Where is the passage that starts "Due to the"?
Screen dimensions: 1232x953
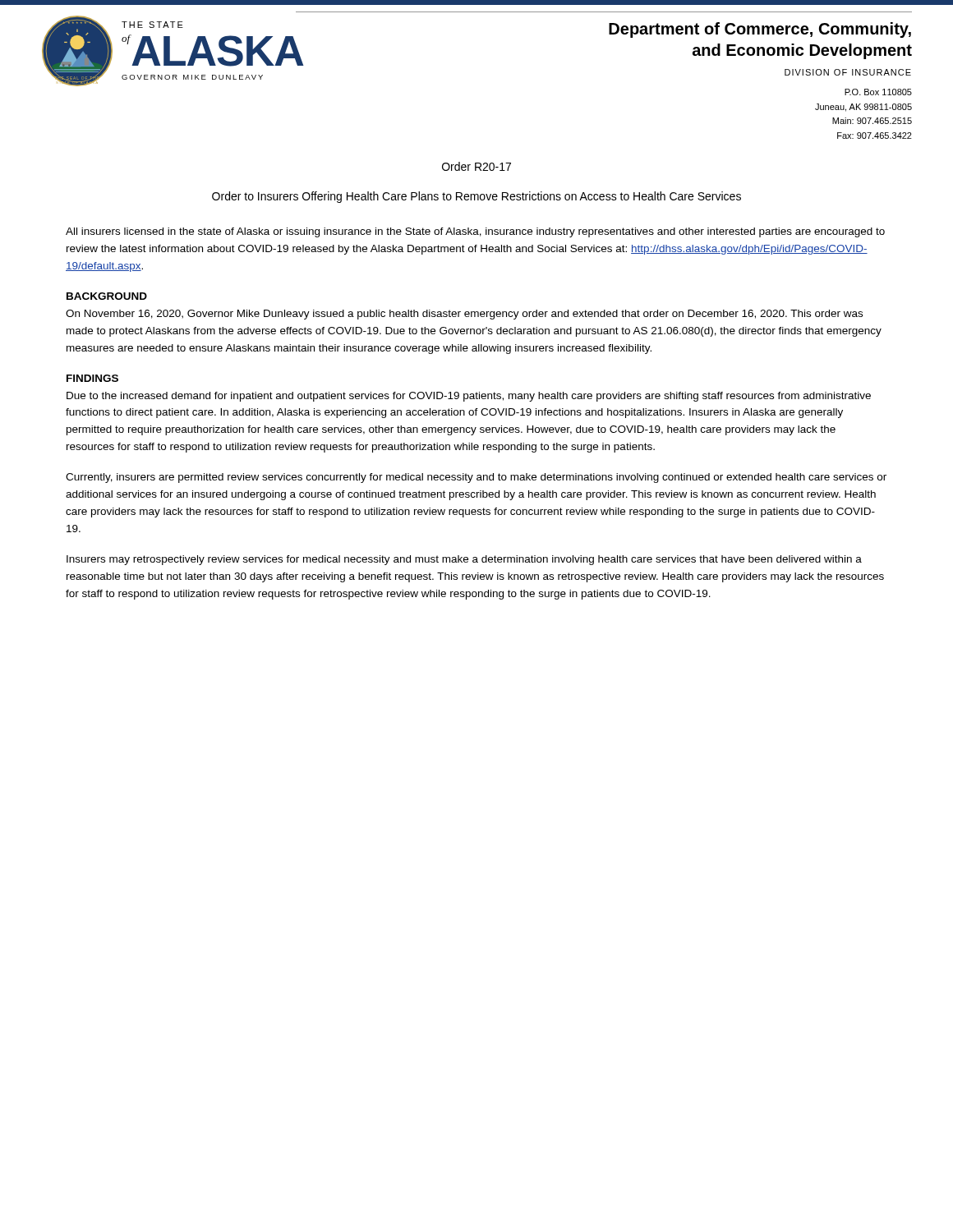click(x=468, y=421)
